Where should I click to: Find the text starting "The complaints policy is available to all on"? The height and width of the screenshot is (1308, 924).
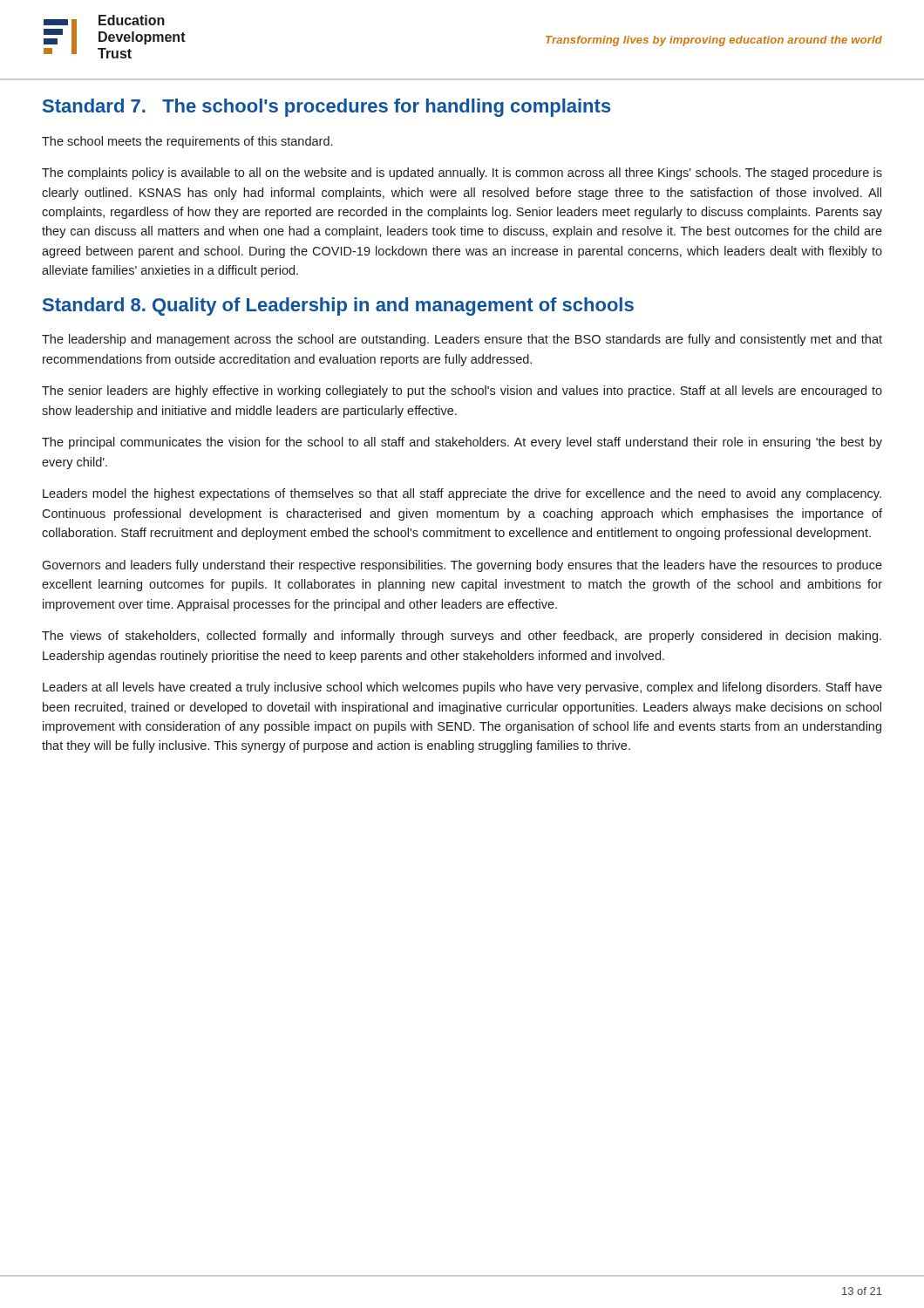coord(462,222)
